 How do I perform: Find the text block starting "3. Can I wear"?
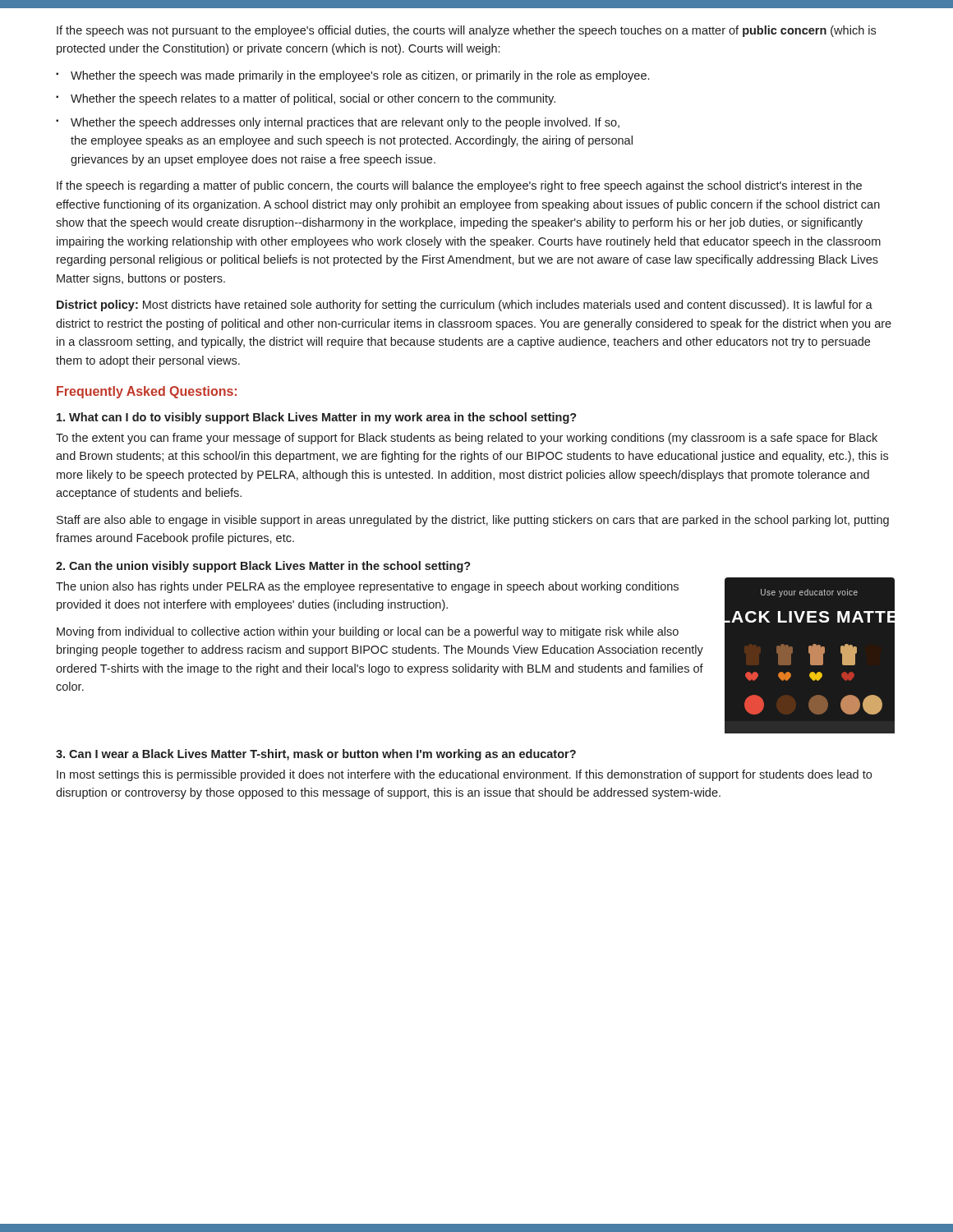click(x=316, y=754)
